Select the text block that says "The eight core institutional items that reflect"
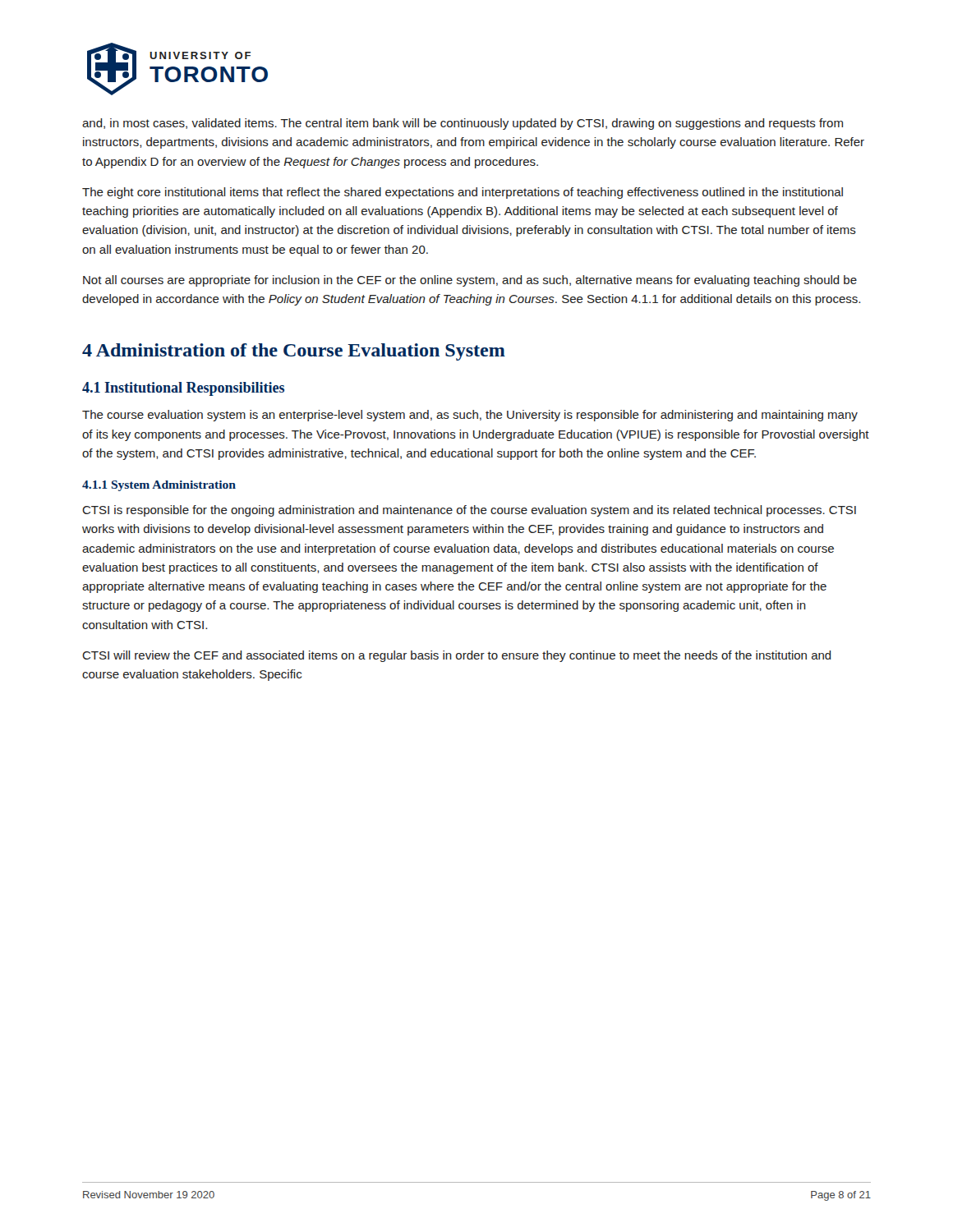The image size is (953, 1232). tap(476, 220)
